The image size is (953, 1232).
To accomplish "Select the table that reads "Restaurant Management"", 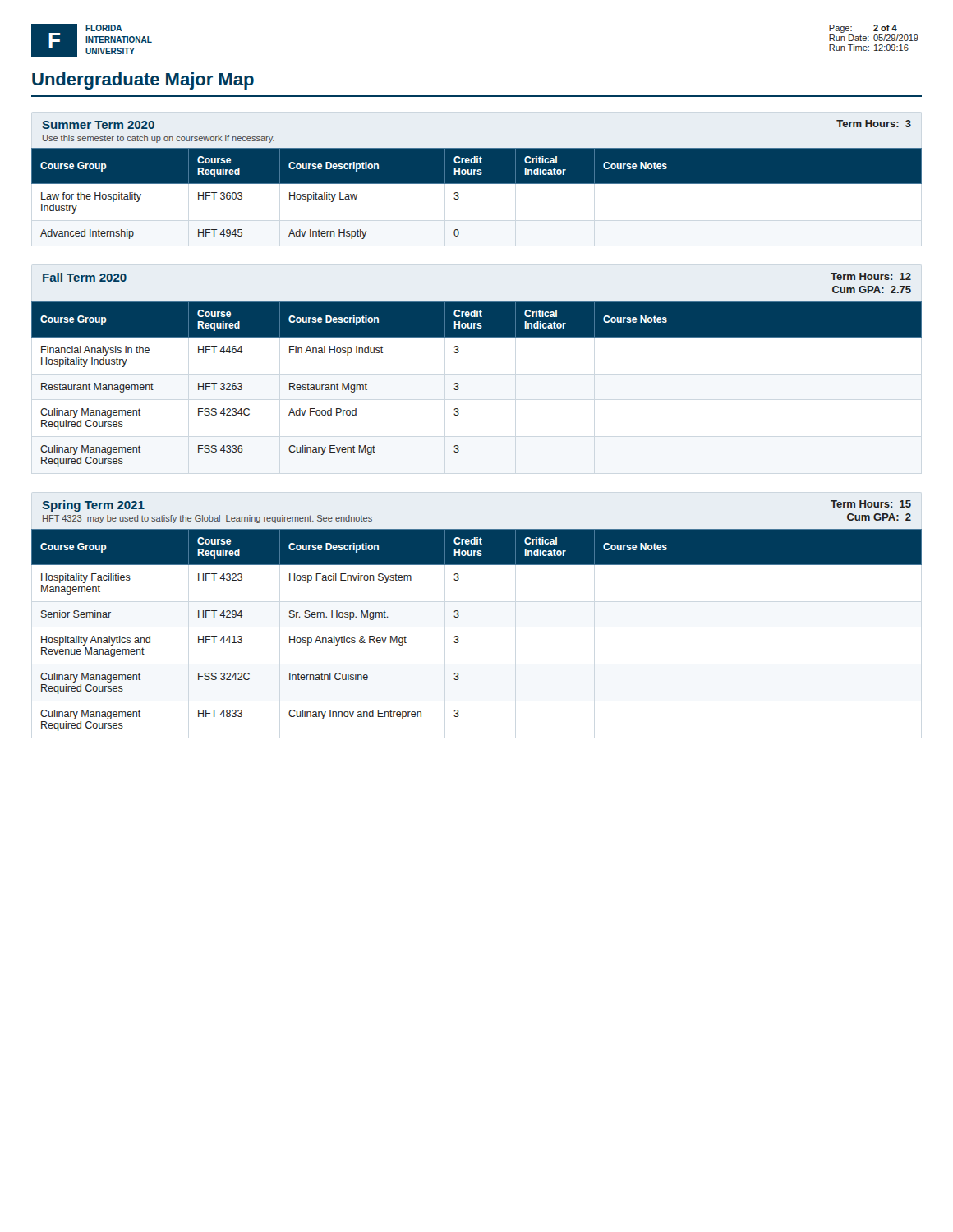I will point(476,388).
